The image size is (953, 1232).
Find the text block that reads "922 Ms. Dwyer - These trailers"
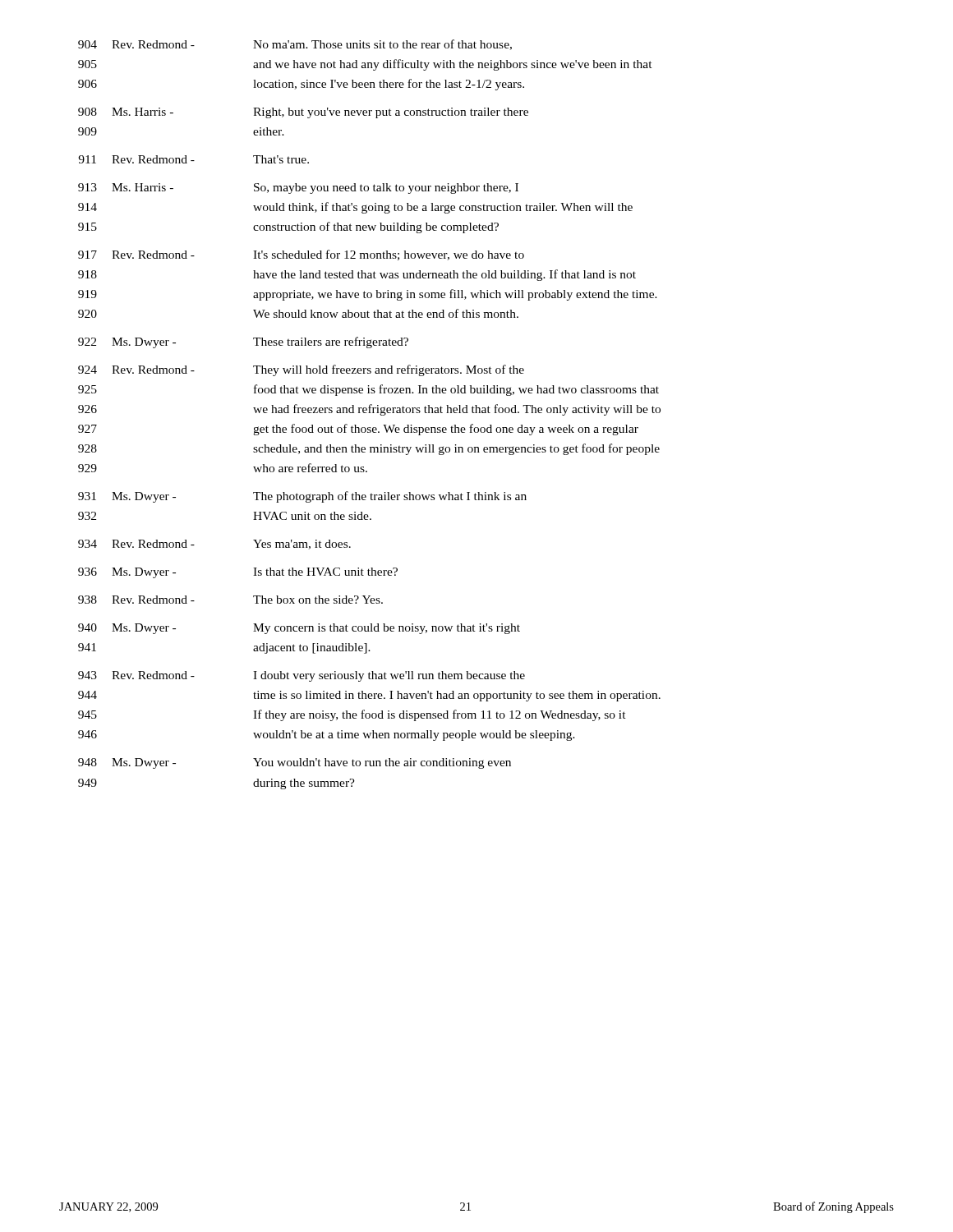tap(137, 342)
